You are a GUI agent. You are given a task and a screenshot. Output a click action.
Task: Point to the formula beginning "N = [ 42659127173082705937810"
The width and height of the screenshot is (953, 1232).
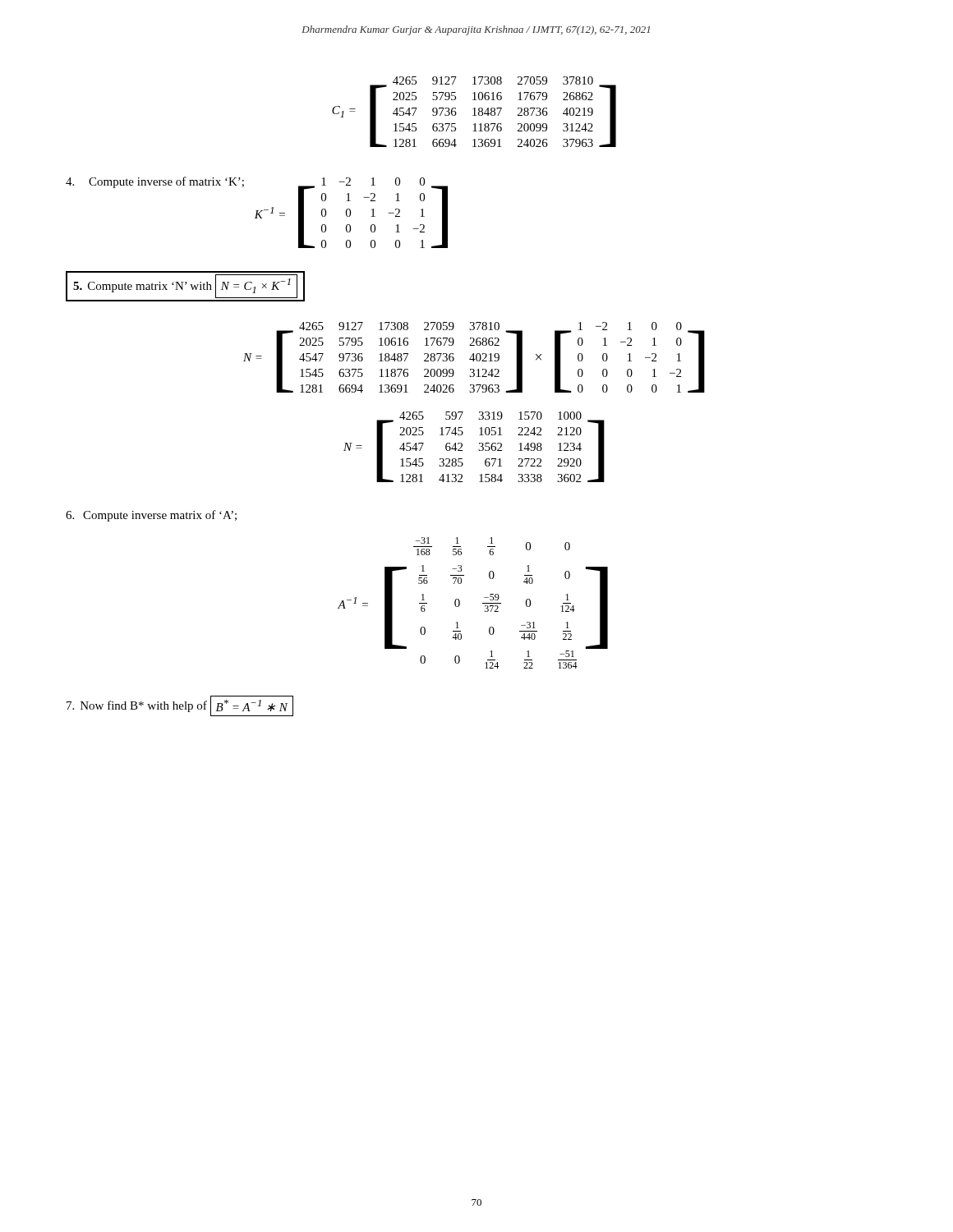[x=476, y=358]
